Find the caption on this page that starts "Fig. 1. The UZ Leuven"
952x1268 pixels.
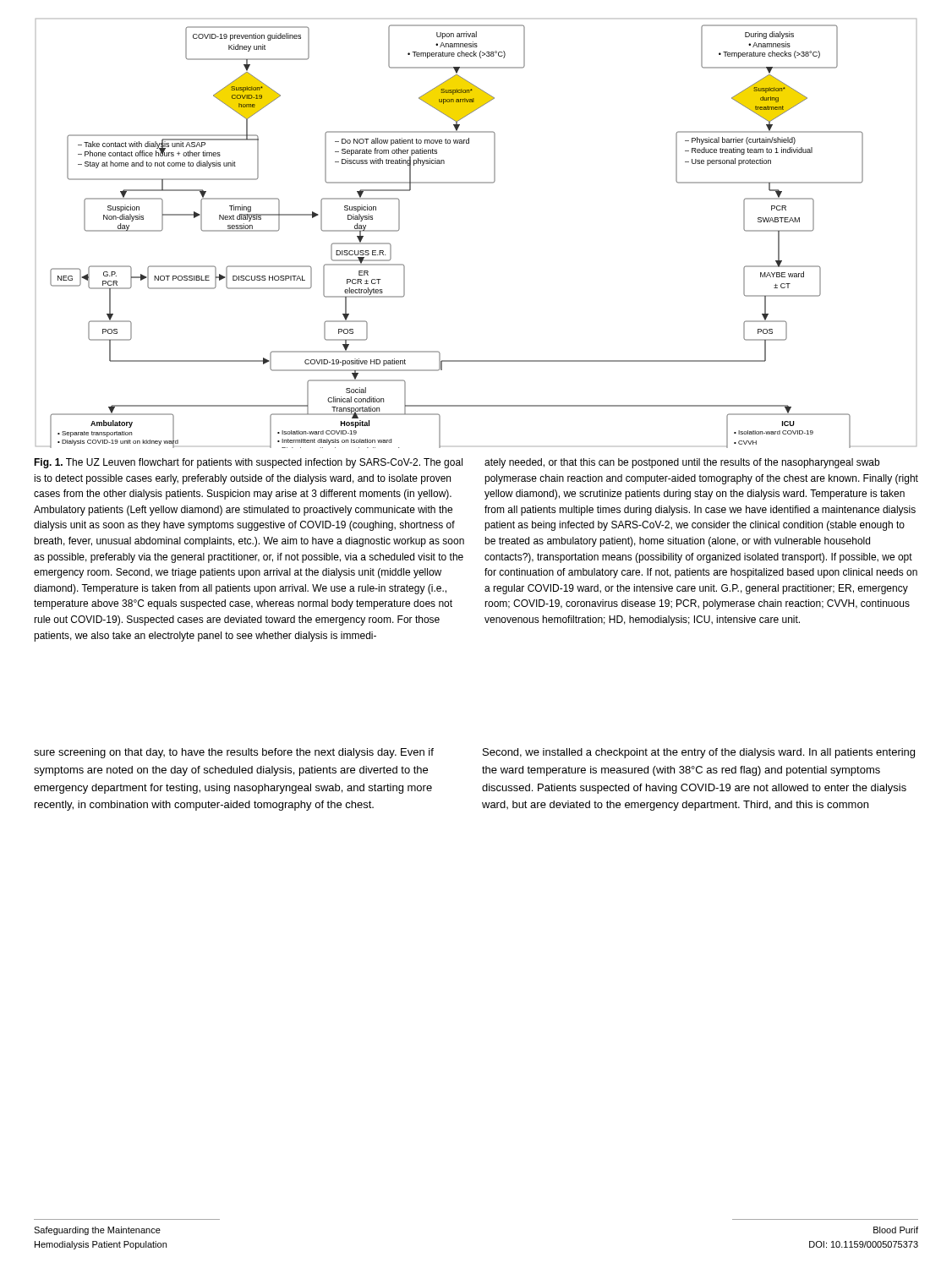tap(476, 549)
